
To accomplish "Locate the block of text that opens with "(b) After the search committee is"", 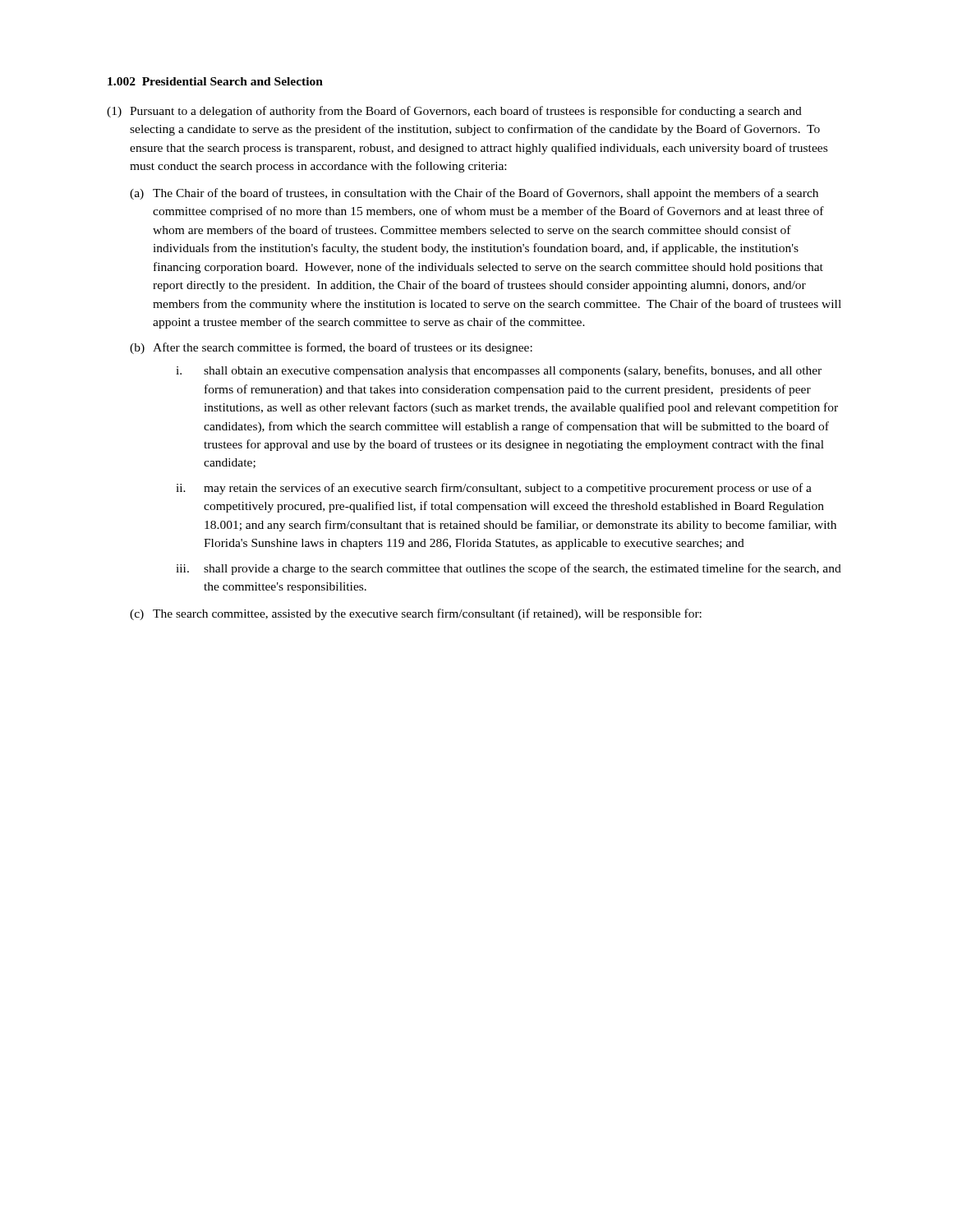I will (331, 347).
